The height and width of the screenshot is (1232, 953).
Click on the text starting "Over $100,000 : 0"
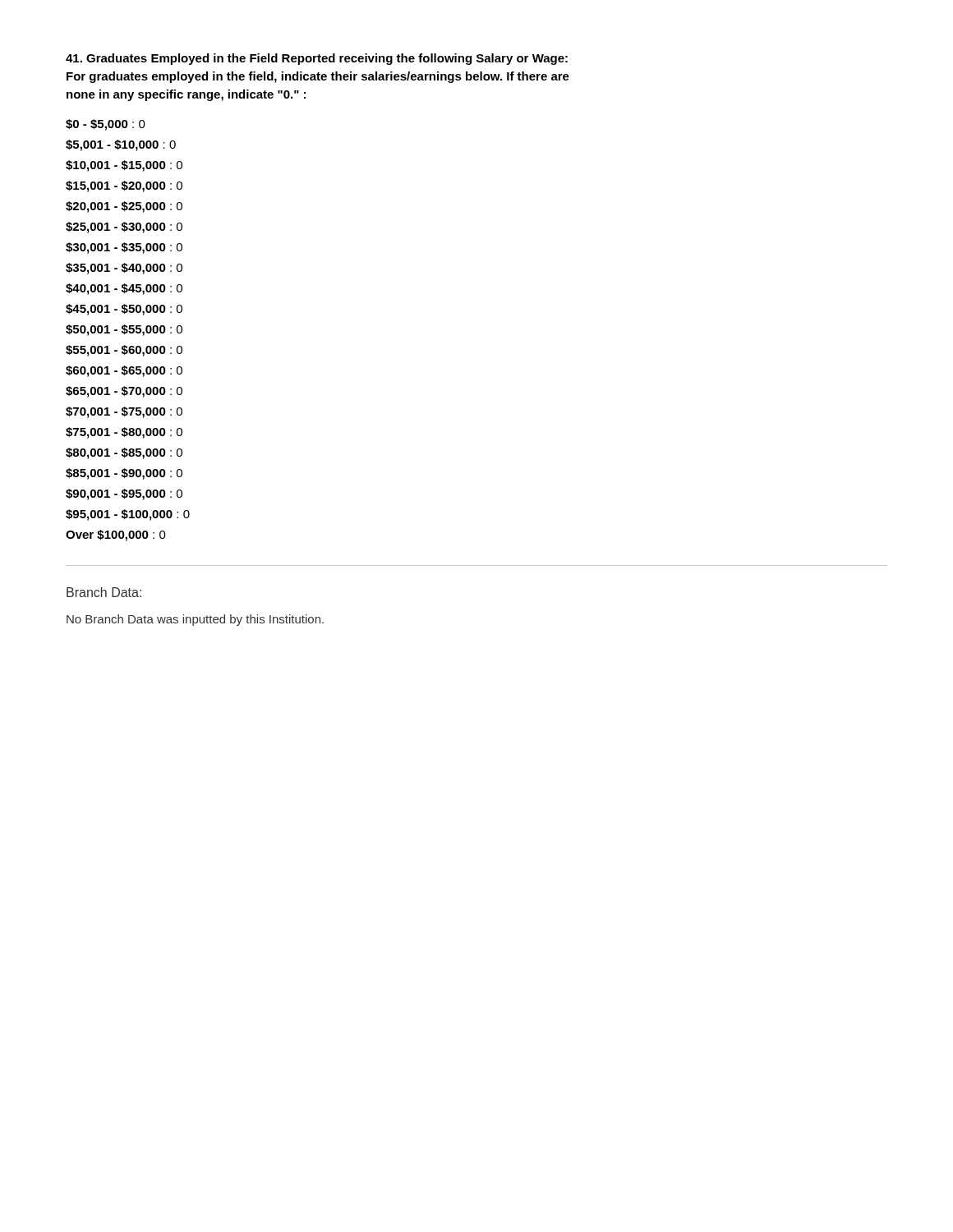[x=116, y=534]
